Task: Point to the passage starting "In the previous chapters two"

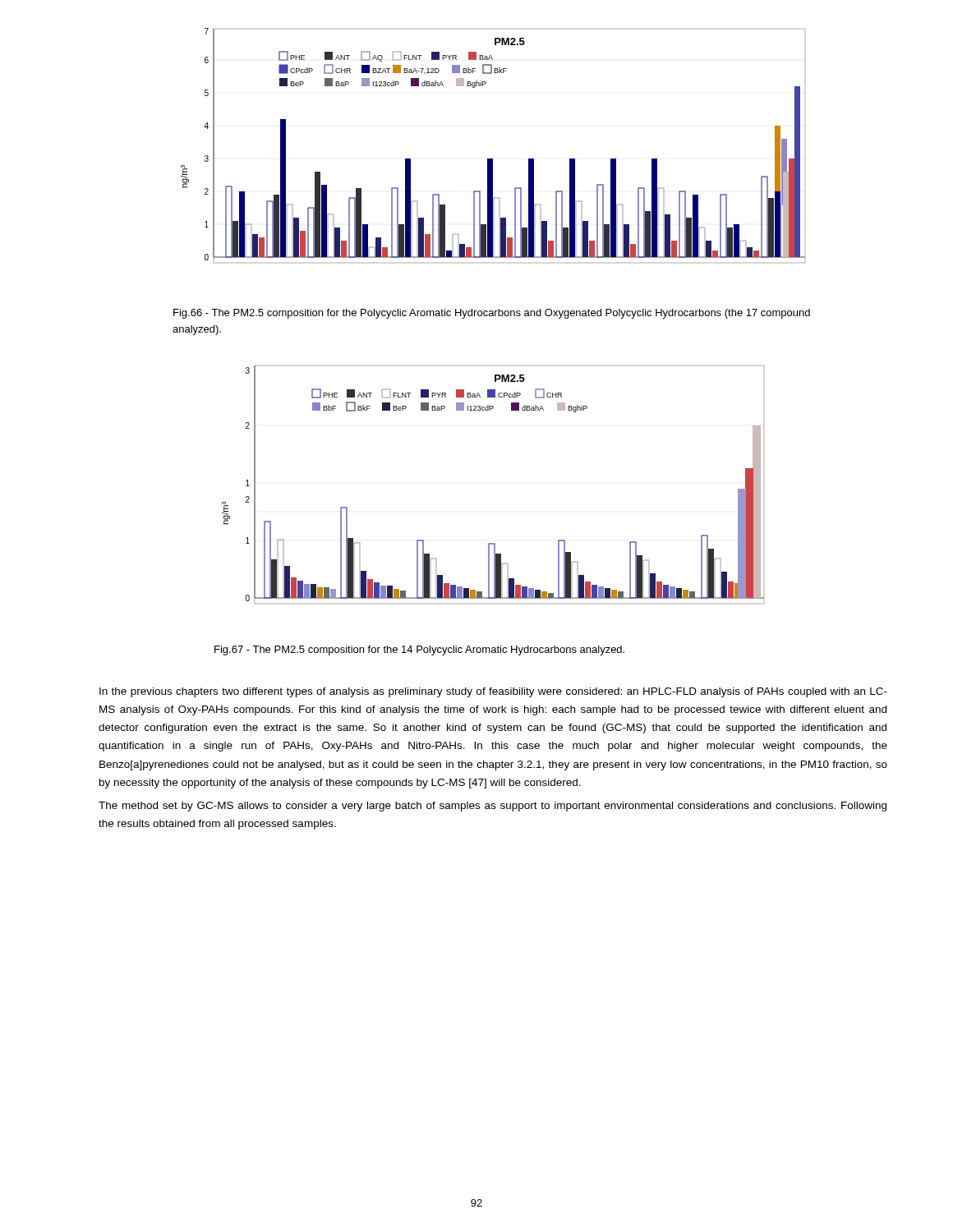Action: click(x=493, y=736)
